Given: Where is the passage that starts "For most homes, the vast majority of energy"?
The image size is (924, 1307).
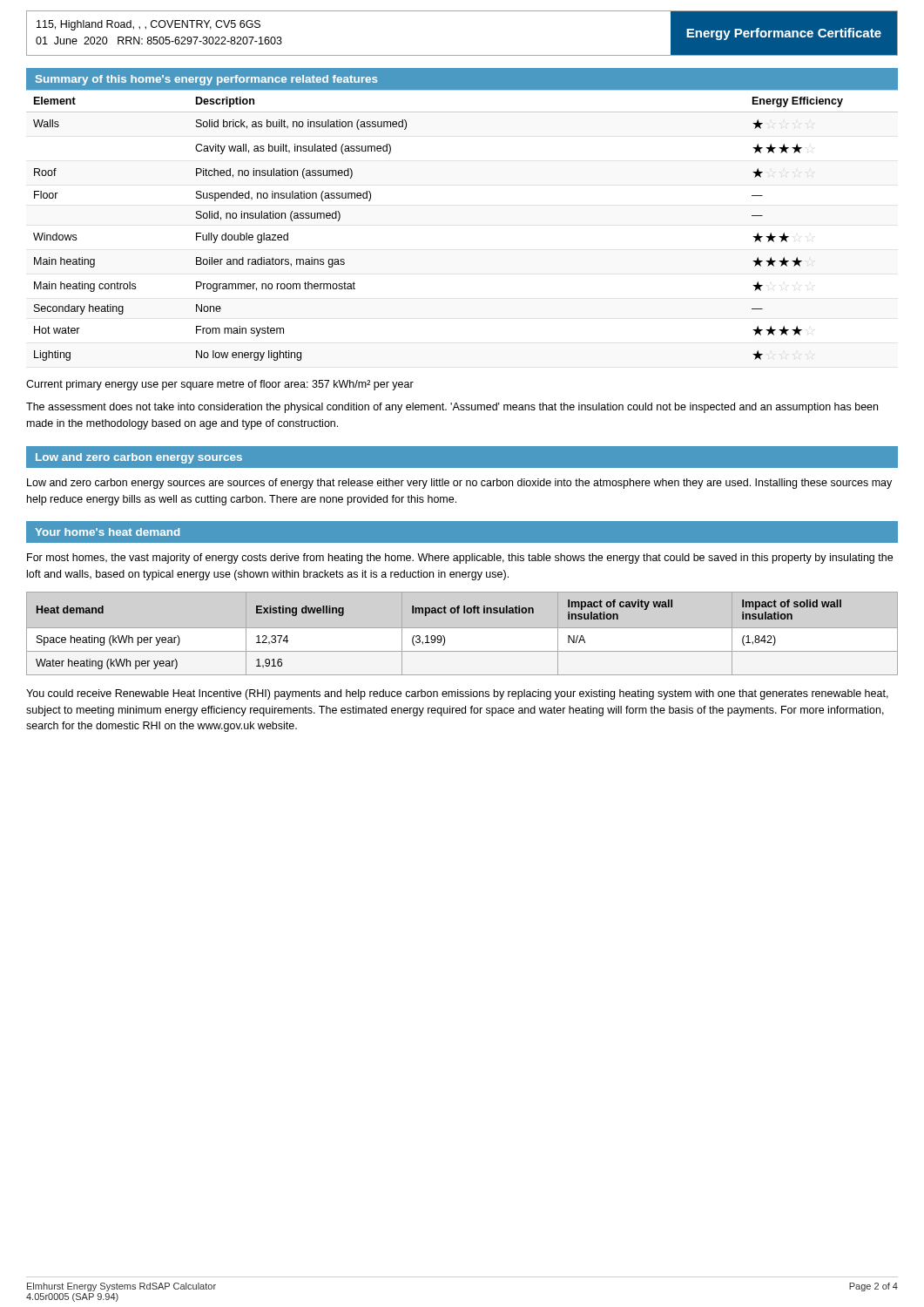Looking at the screenshot, I should coord(460,566).
